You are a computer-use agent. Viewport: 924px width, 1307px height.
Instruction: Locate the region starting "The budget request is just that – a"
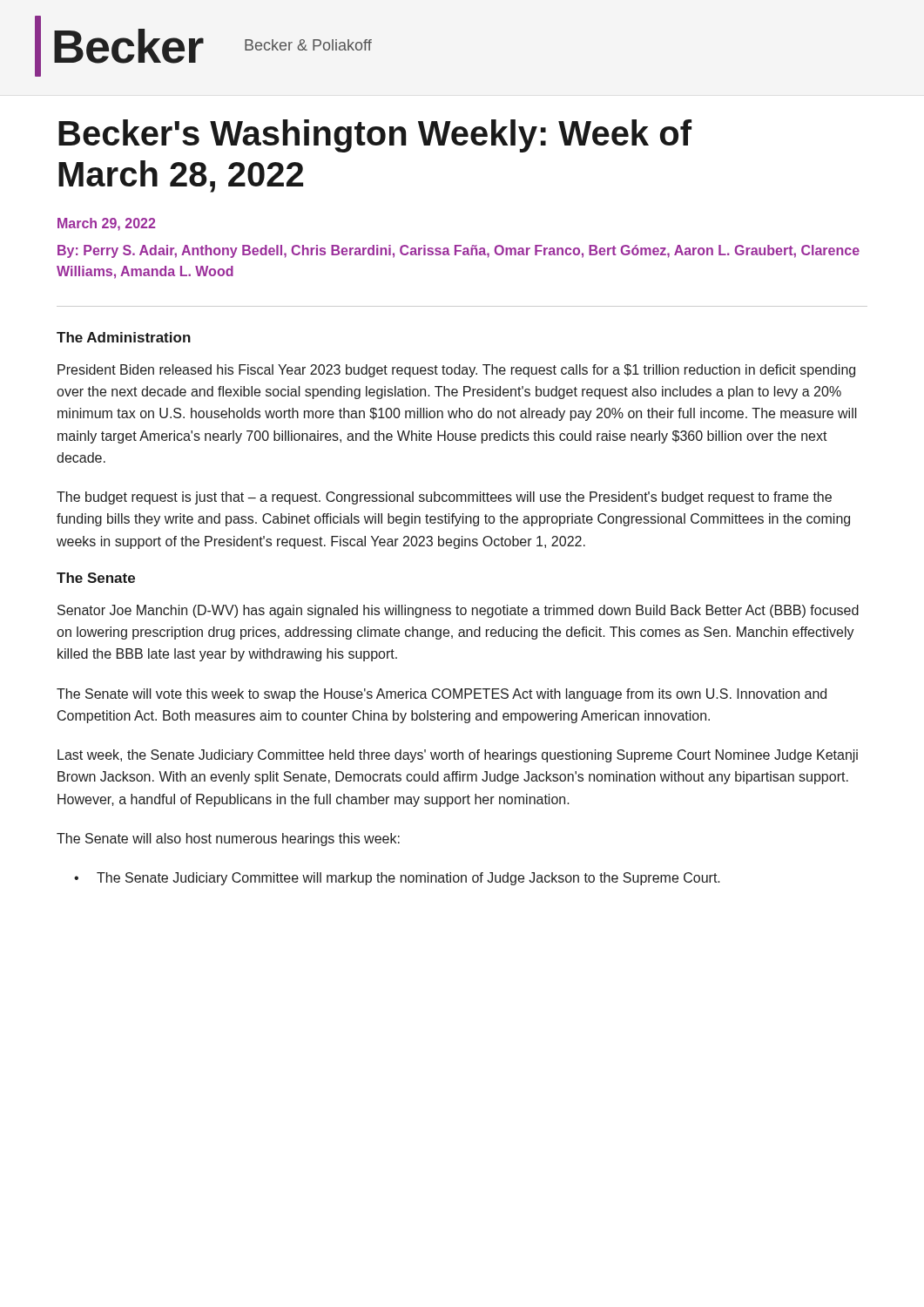[454, 519]
